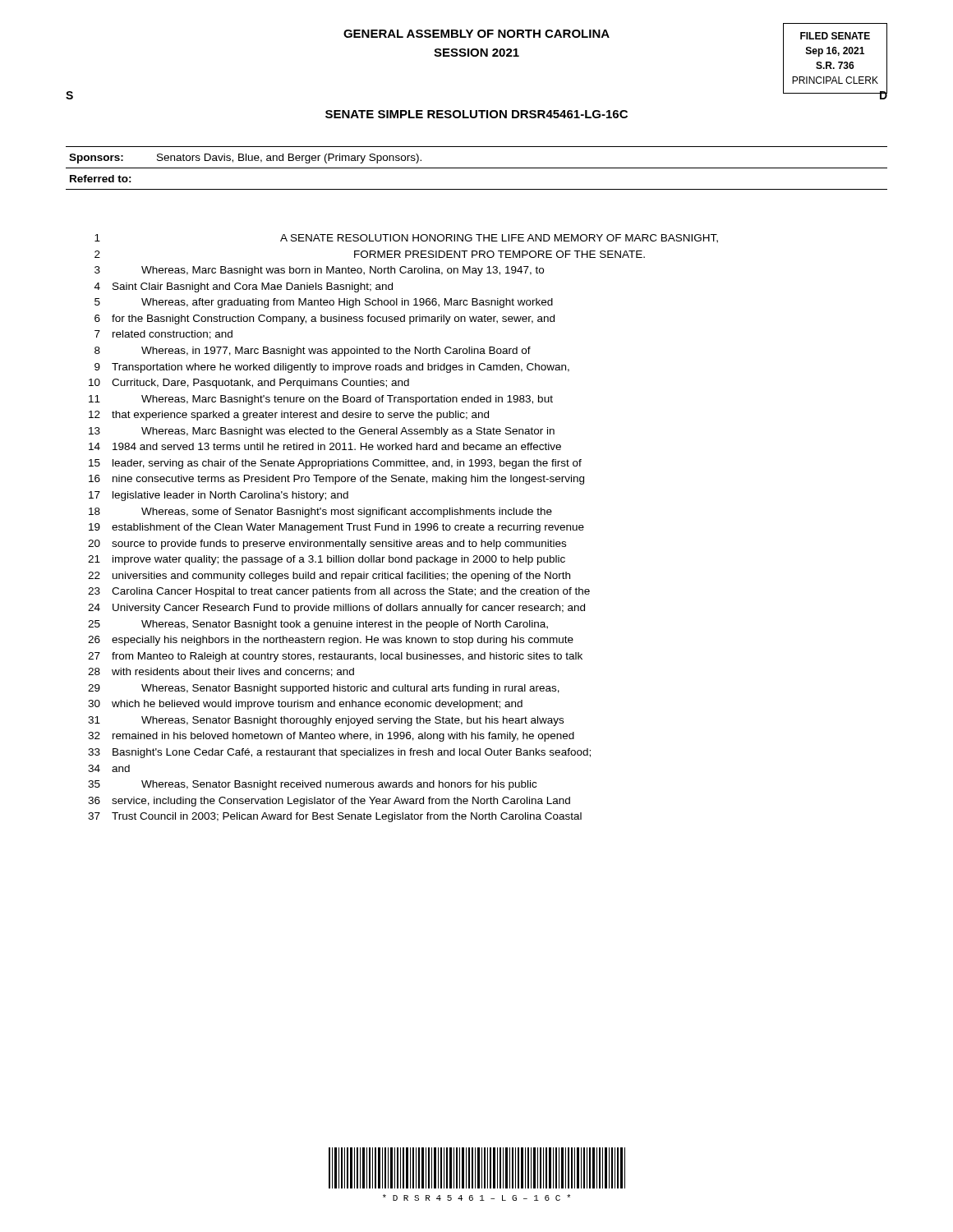Screen dimensions: 1232x953
Task: Click on the block starting "SENATE SIMPLE RESOLUTION DRSR45461-LG-16C"
Action: [476, 114]
